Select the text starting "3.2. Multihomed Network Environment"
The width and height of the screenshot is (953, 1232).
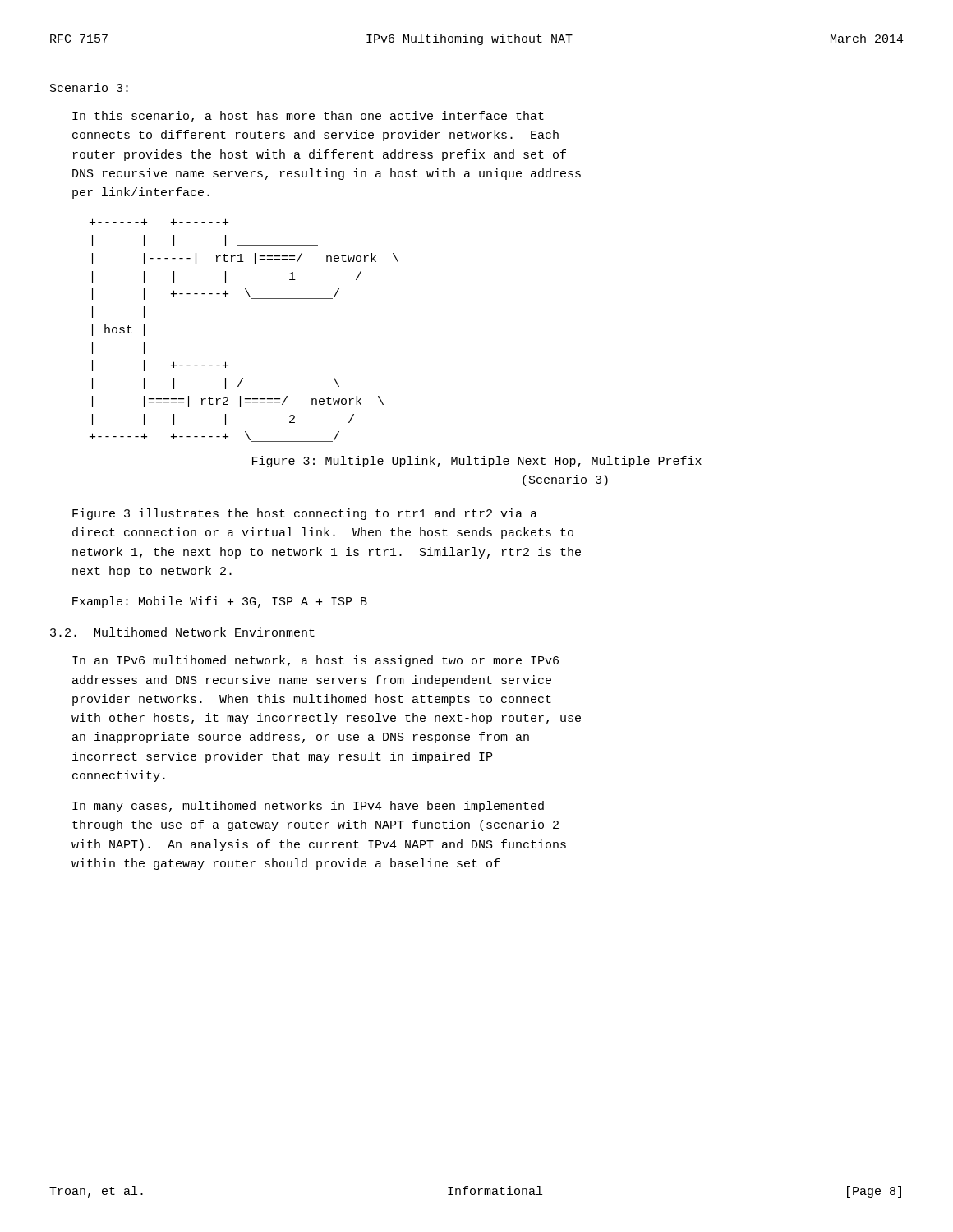[x=182, y=634]
